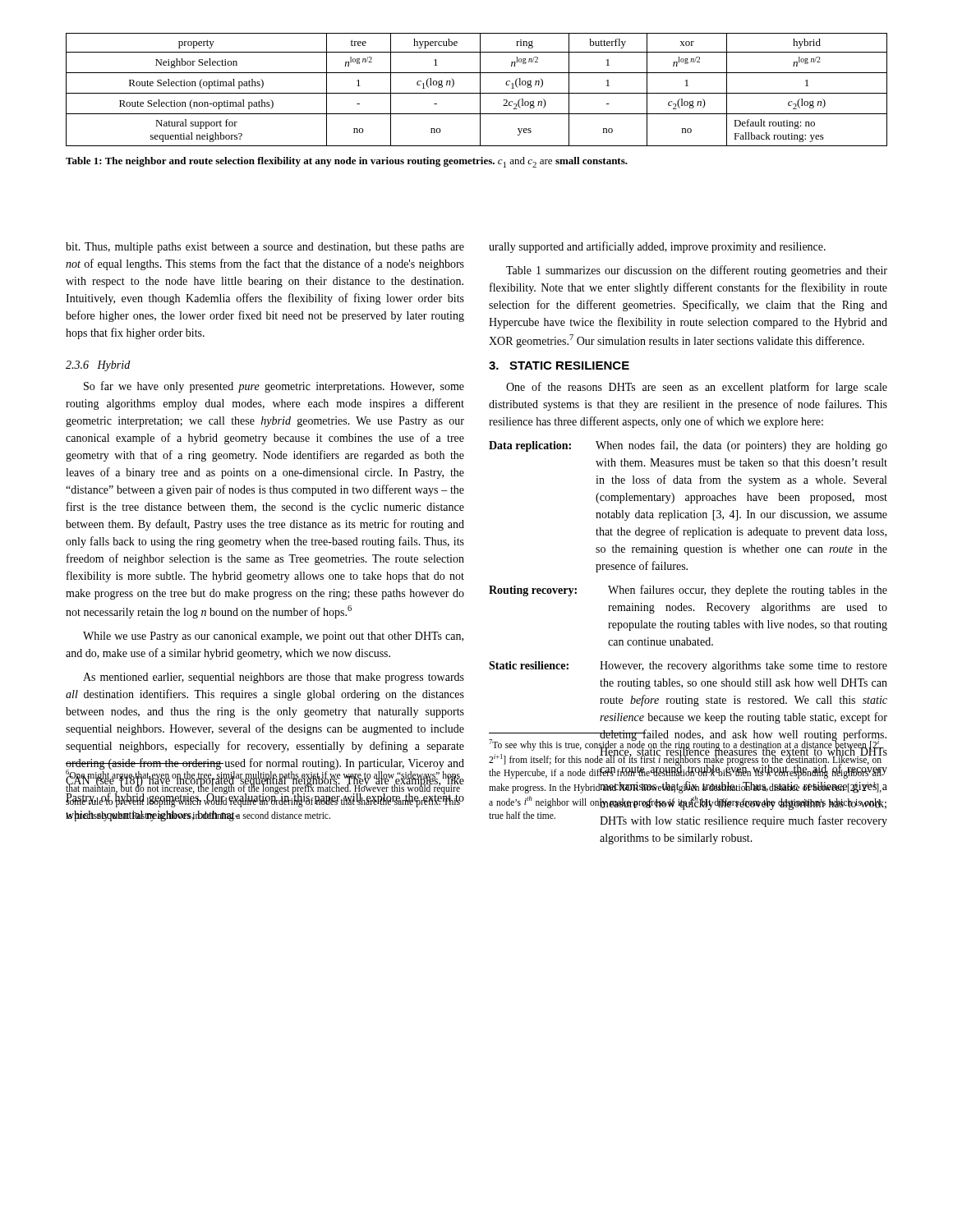This screenshot has width=953, height=1232.
Task: Select the caption with the text "Table 1: The"
Action: [347, 161]
